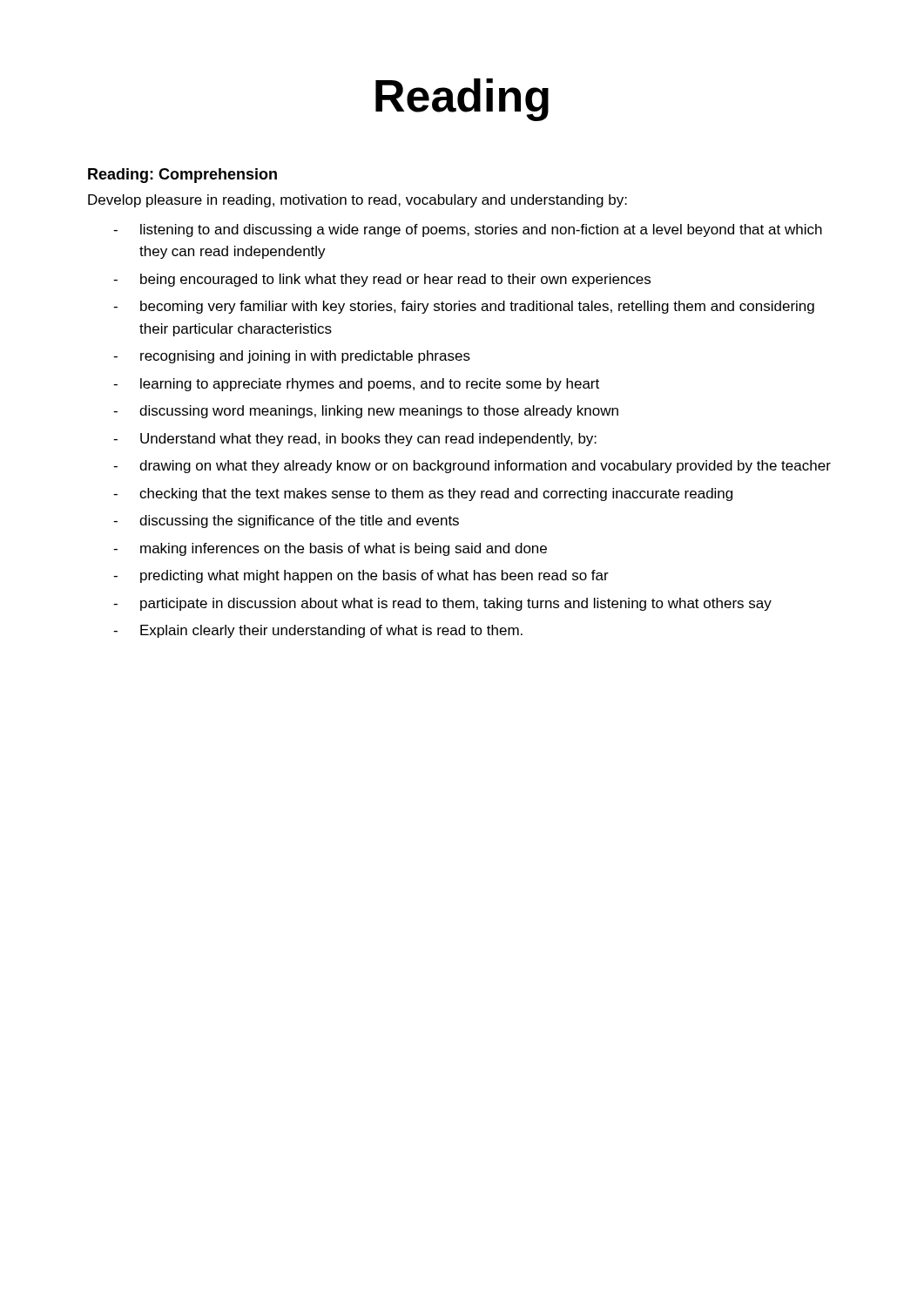Click on the region starting "- becoming very familiar with key stories, fairy"
The image size is (924, 1307).
[x=475, y=318]
